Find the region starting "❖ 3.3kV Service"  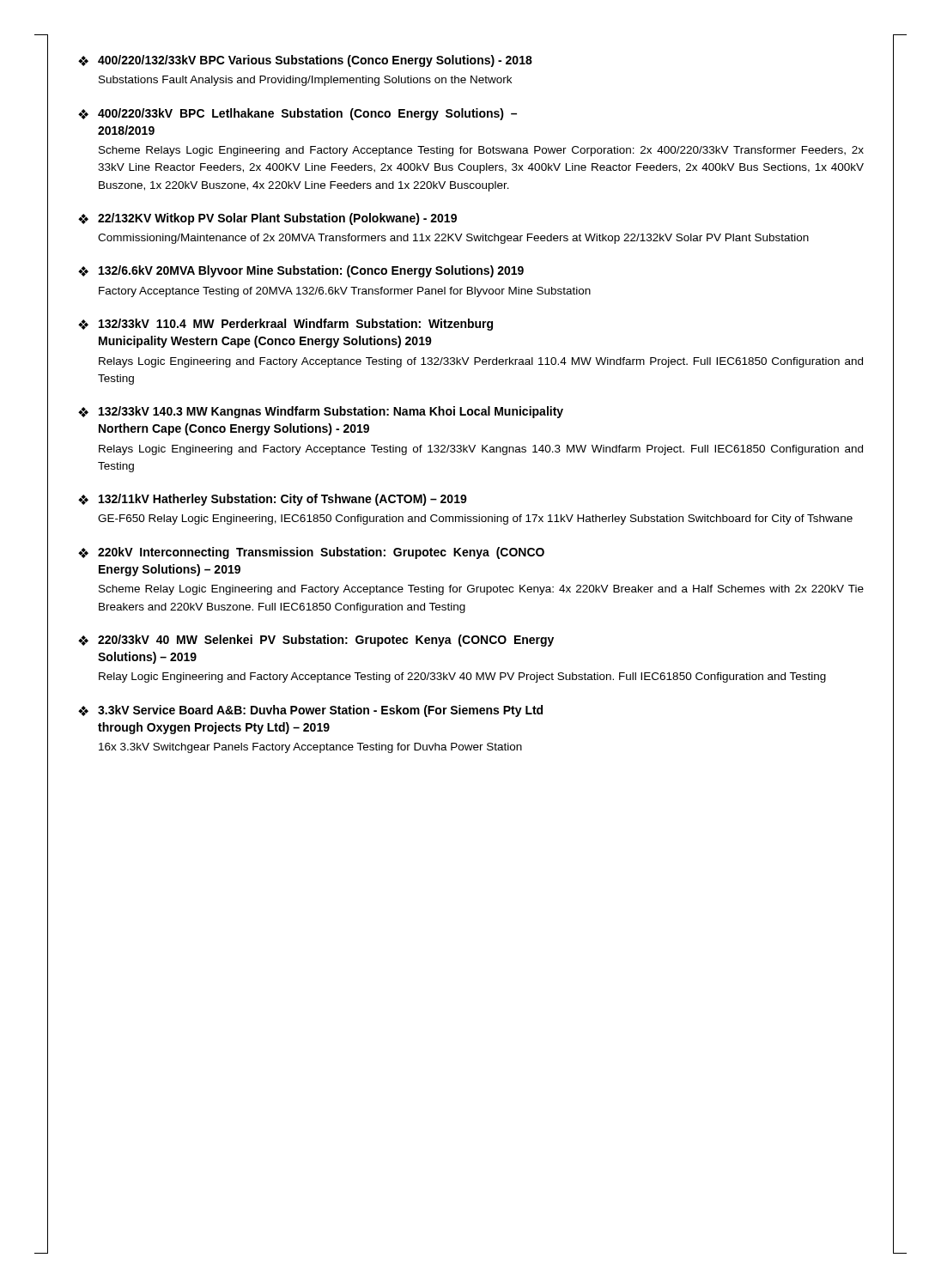(310, 711)
